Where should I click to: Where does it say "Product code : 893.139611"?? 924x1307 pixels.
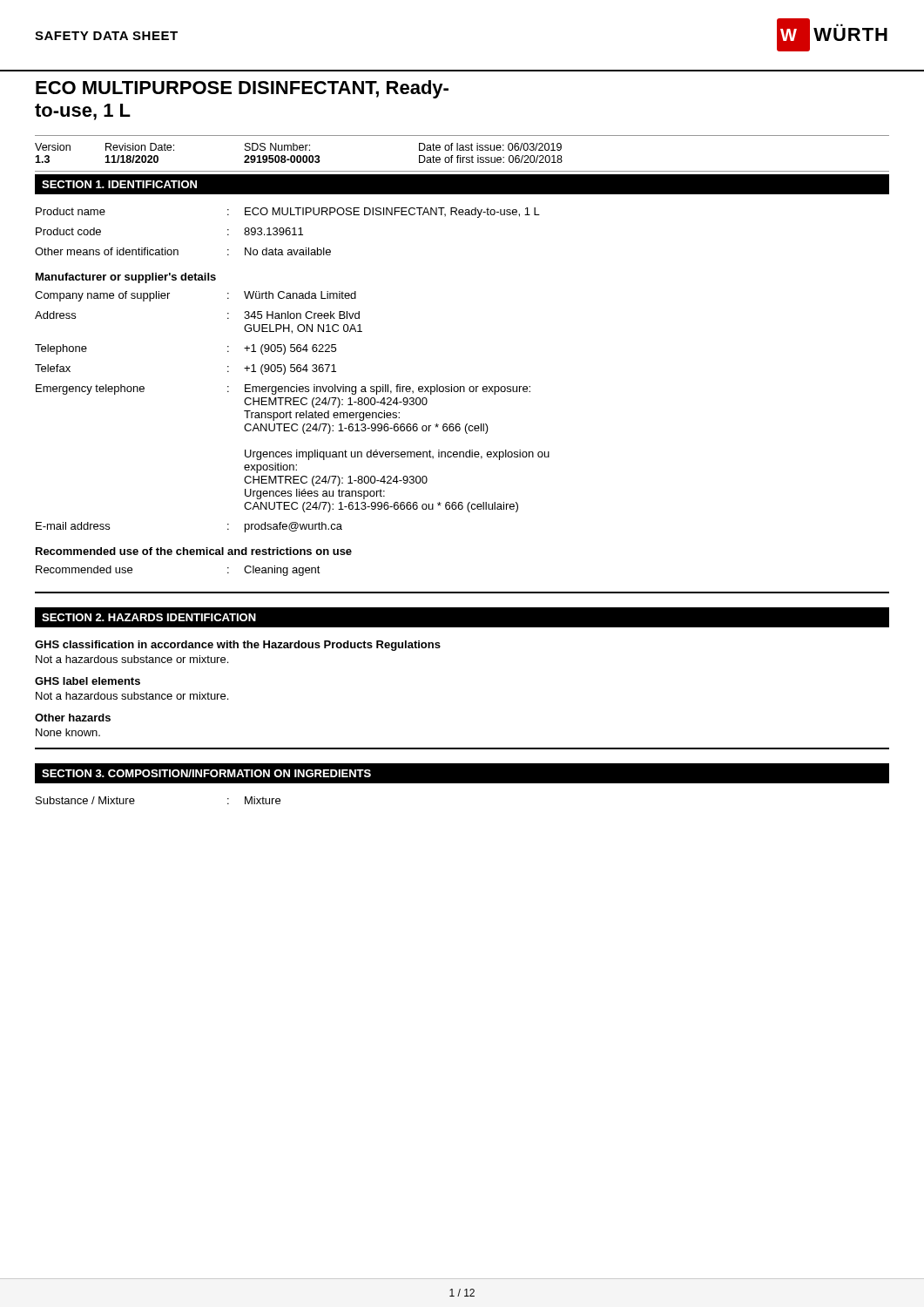coord(69,230)
